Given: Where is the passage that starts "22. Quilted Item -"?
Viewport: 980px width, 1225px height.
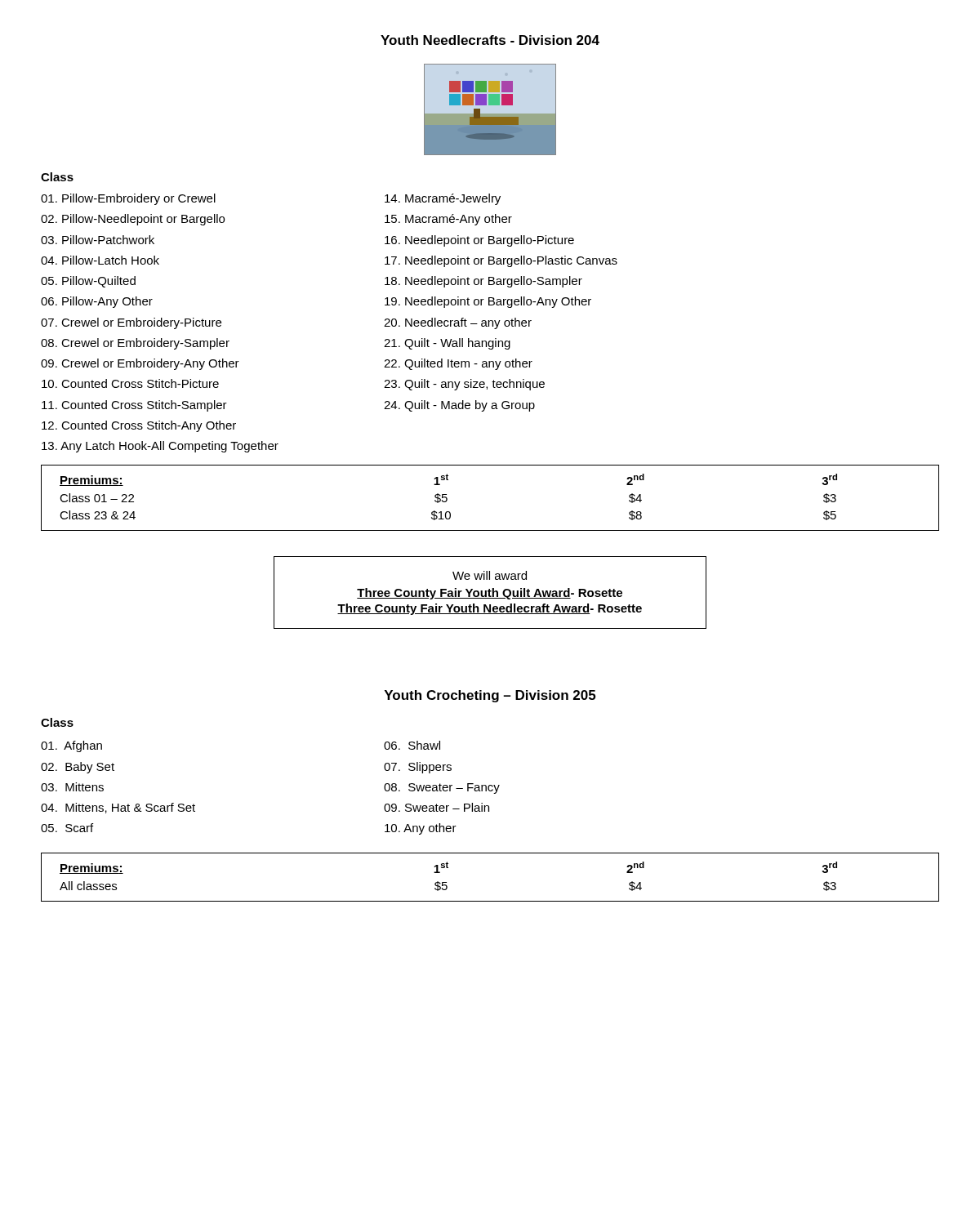Looking at the screenshot, I should [458, 363].
